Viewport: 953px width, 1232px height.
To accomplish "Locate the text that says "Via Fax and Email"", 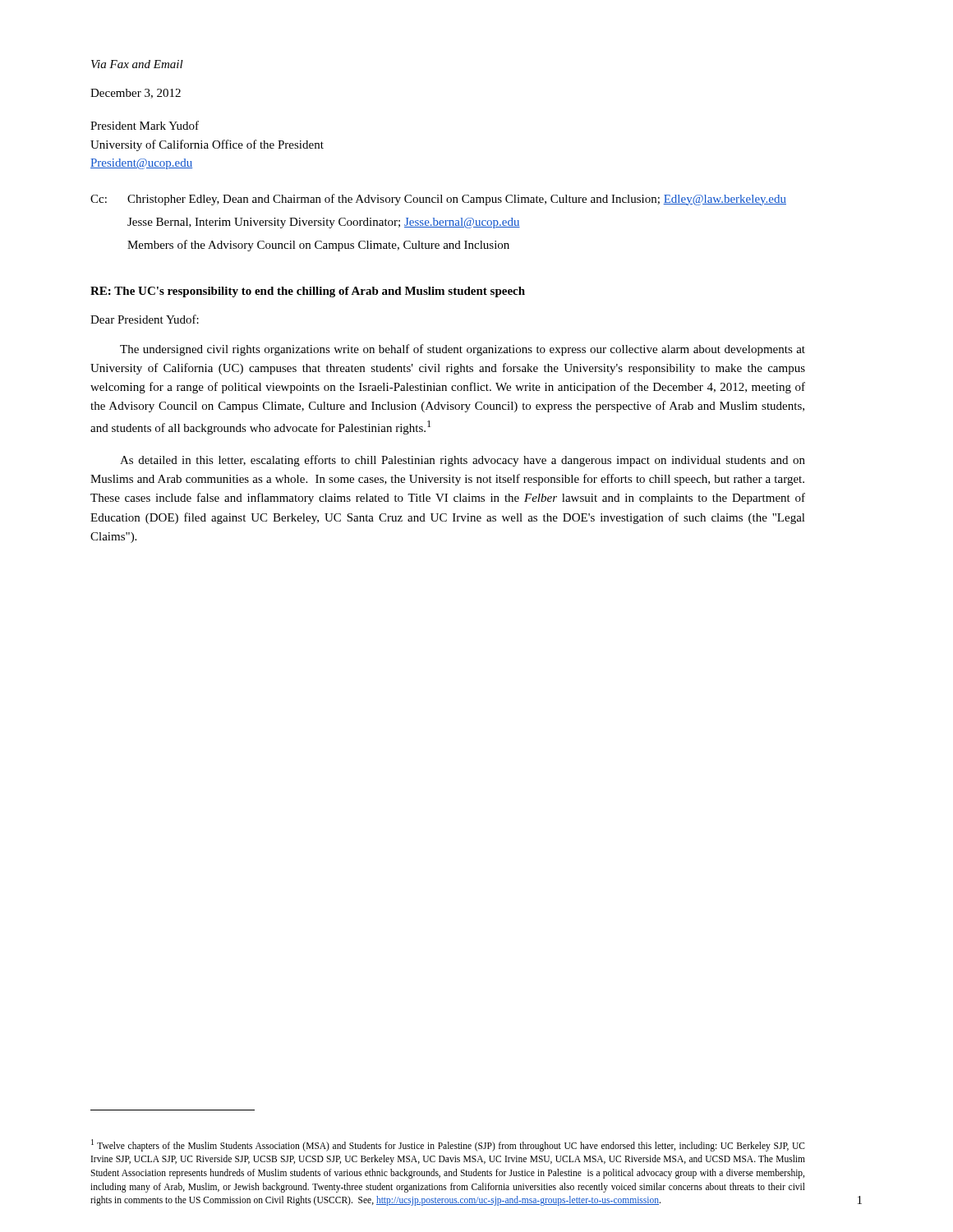I will [x=137, y=64].
